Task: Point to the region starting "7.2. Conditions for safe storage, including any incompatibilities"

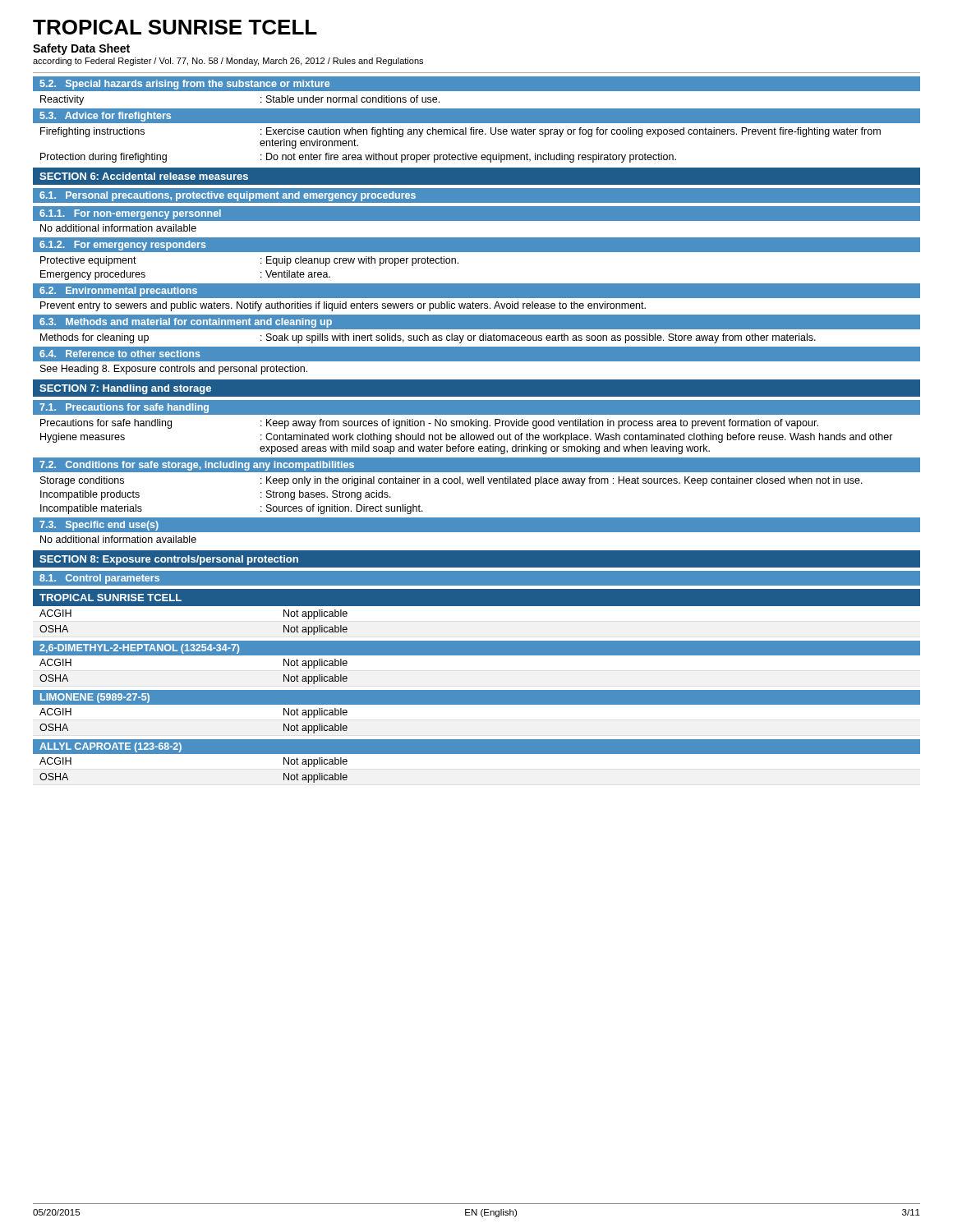Action: tap(476, 465)
